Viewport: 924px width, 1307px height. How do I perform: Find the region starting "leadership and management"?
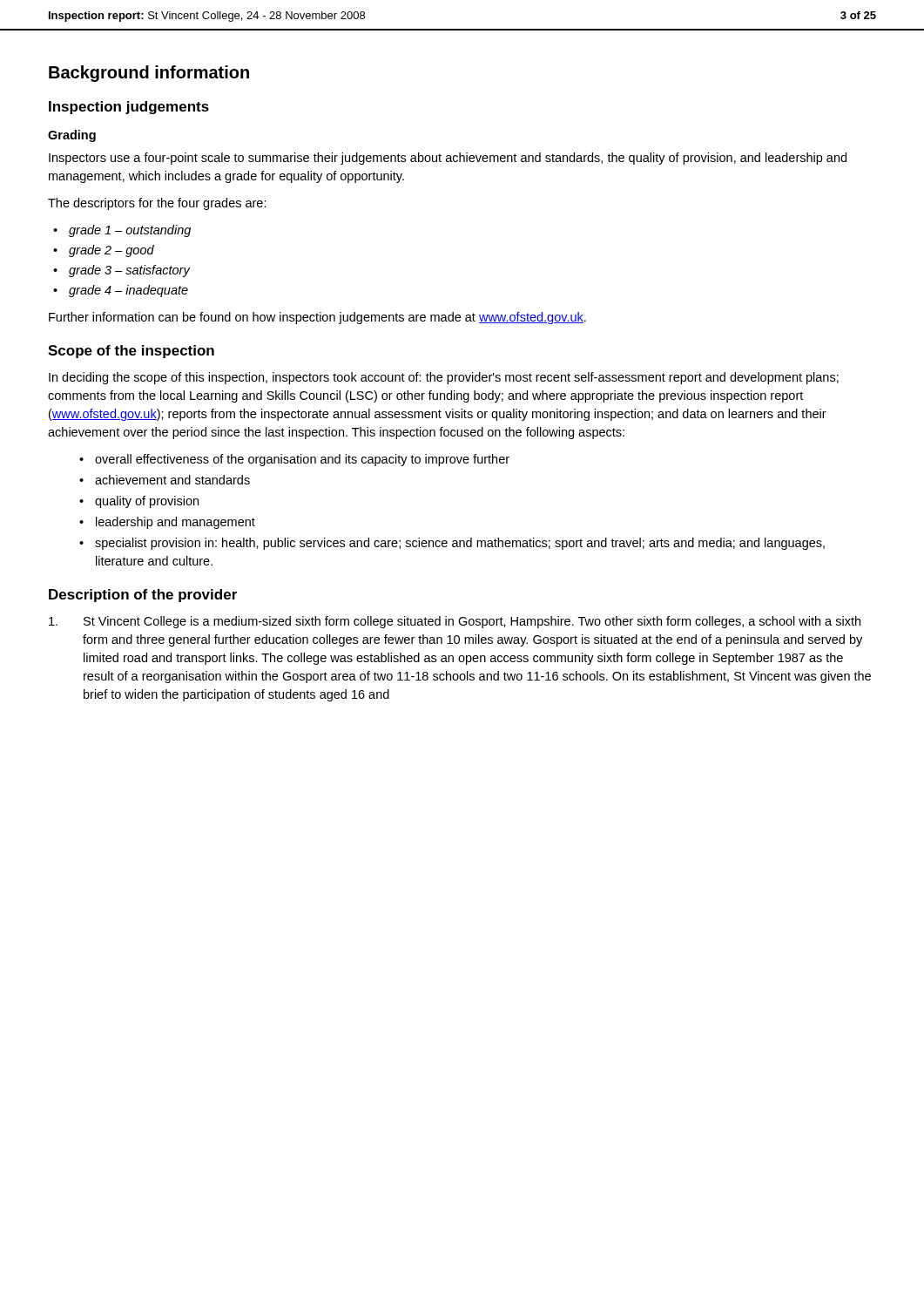click(175, 522)
